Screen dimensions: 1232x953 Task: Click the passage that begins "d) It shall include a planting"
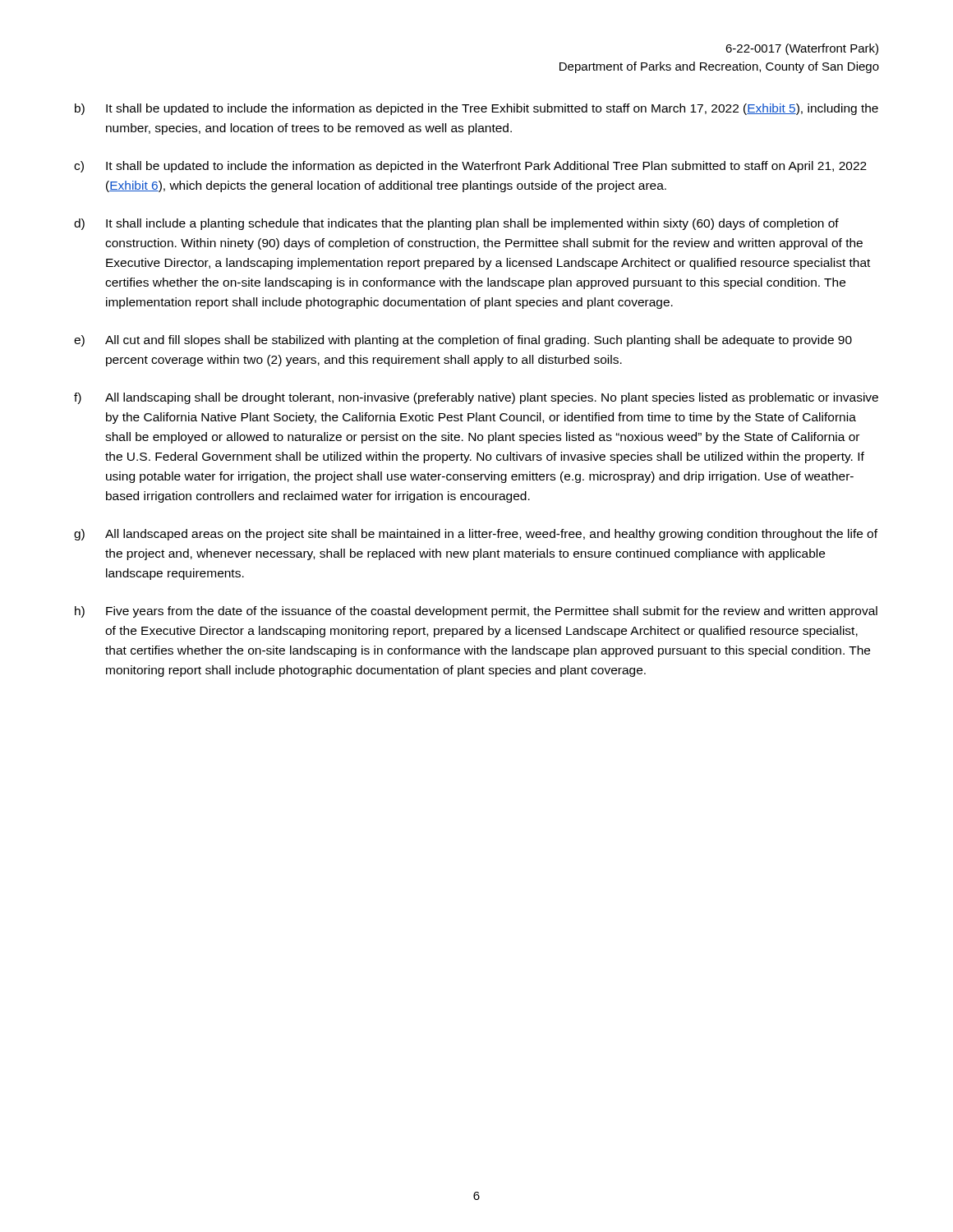pyautogui.click(x=476, y=262)
